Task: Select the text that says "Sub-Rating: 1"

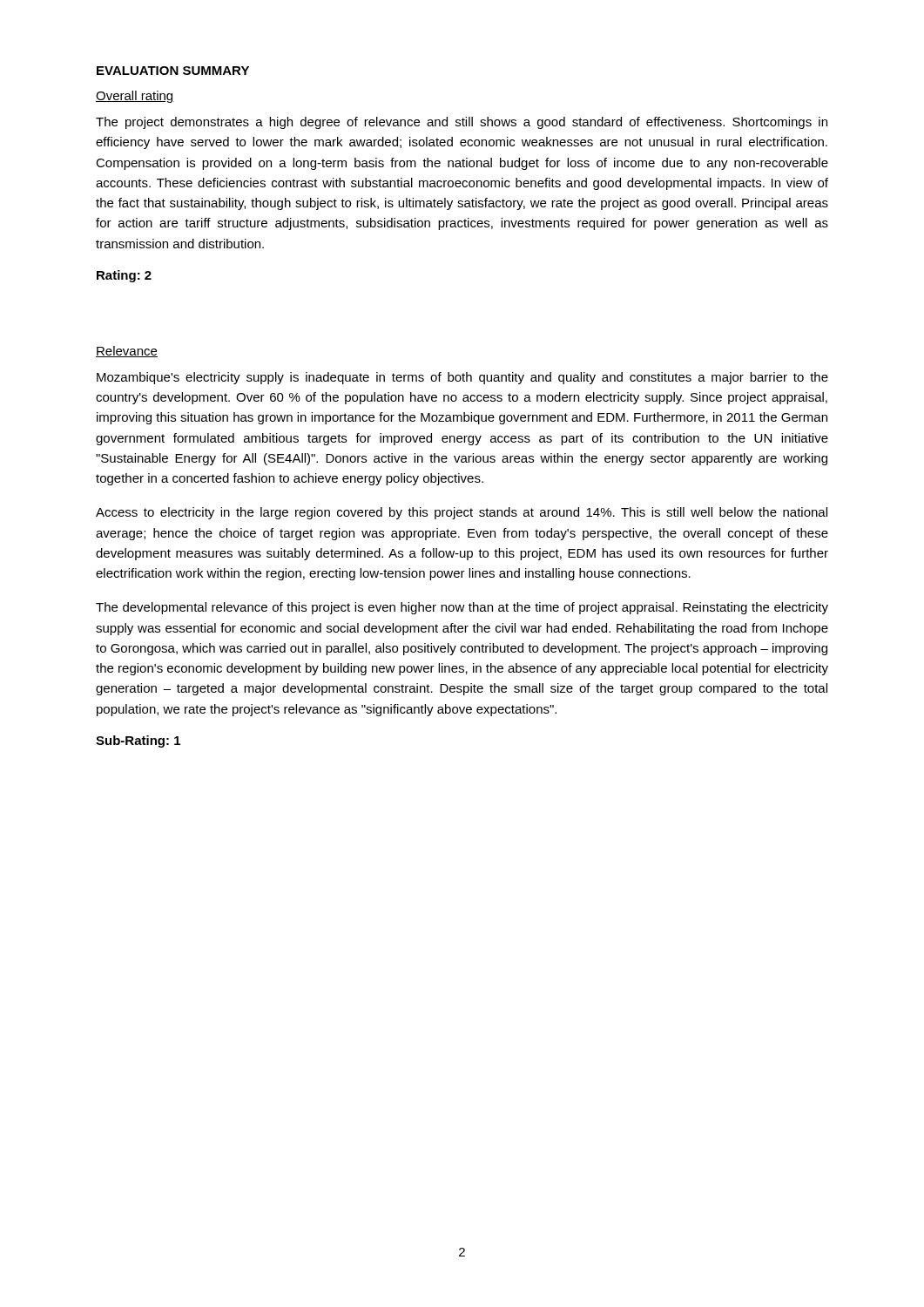Action: [x=138, y=740]
